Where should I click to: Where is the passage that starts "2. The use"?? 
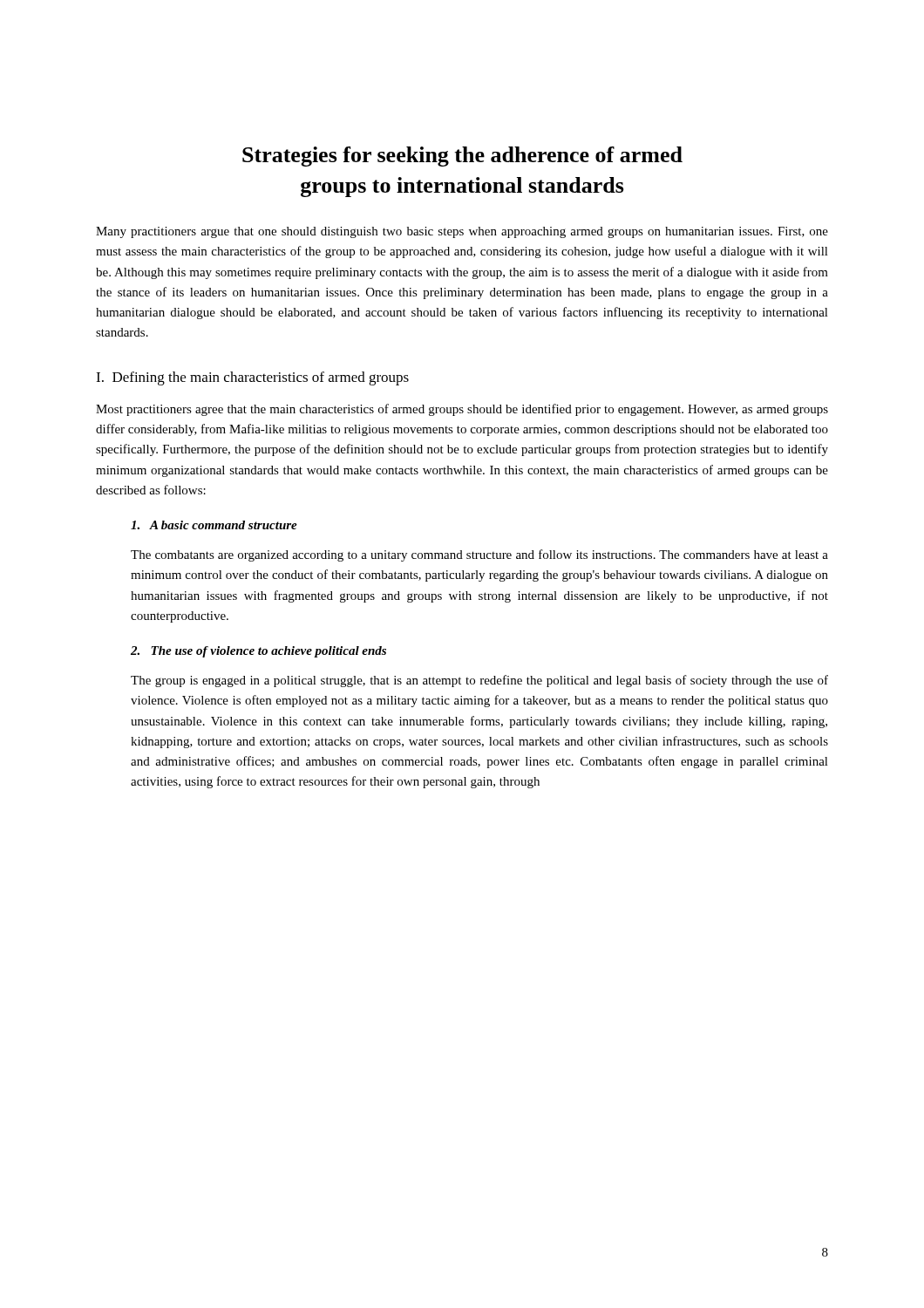point(259,651)
